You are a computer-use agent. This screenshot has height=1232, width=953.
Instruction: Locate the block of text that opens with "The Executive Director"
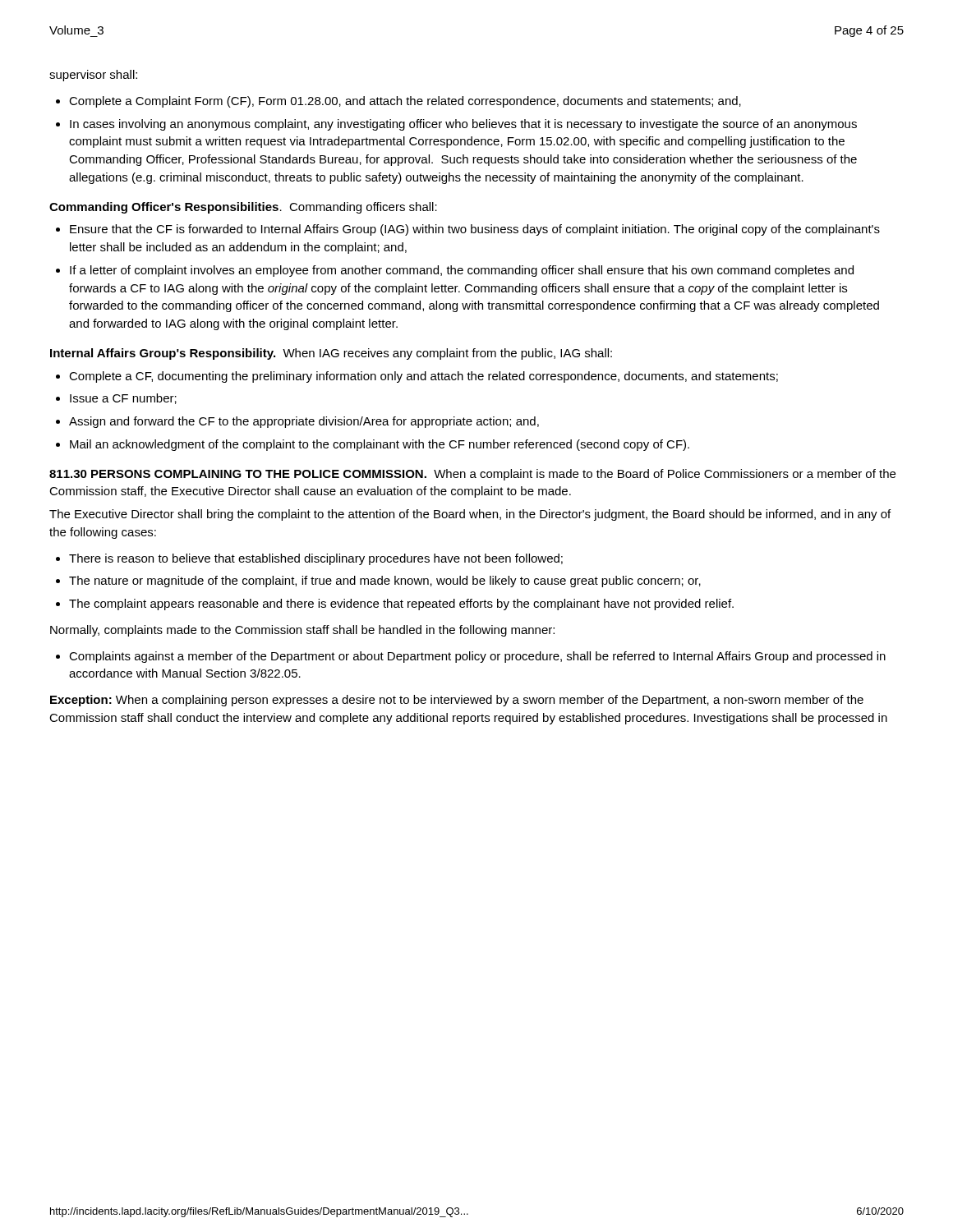coord(470,523)
